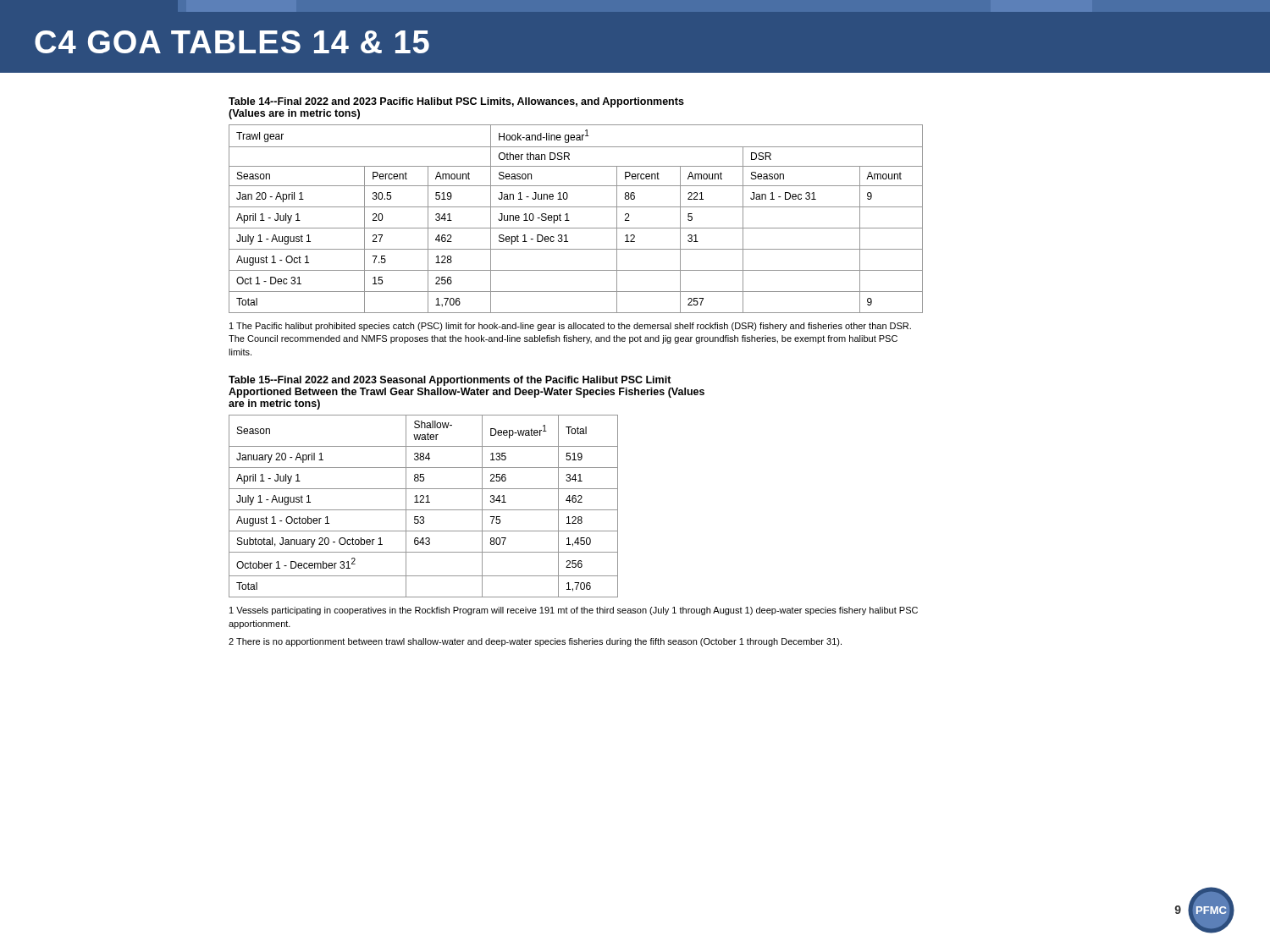Point to the element starting "1 The Pacific"
The image size is (1270, 952).
570,339
